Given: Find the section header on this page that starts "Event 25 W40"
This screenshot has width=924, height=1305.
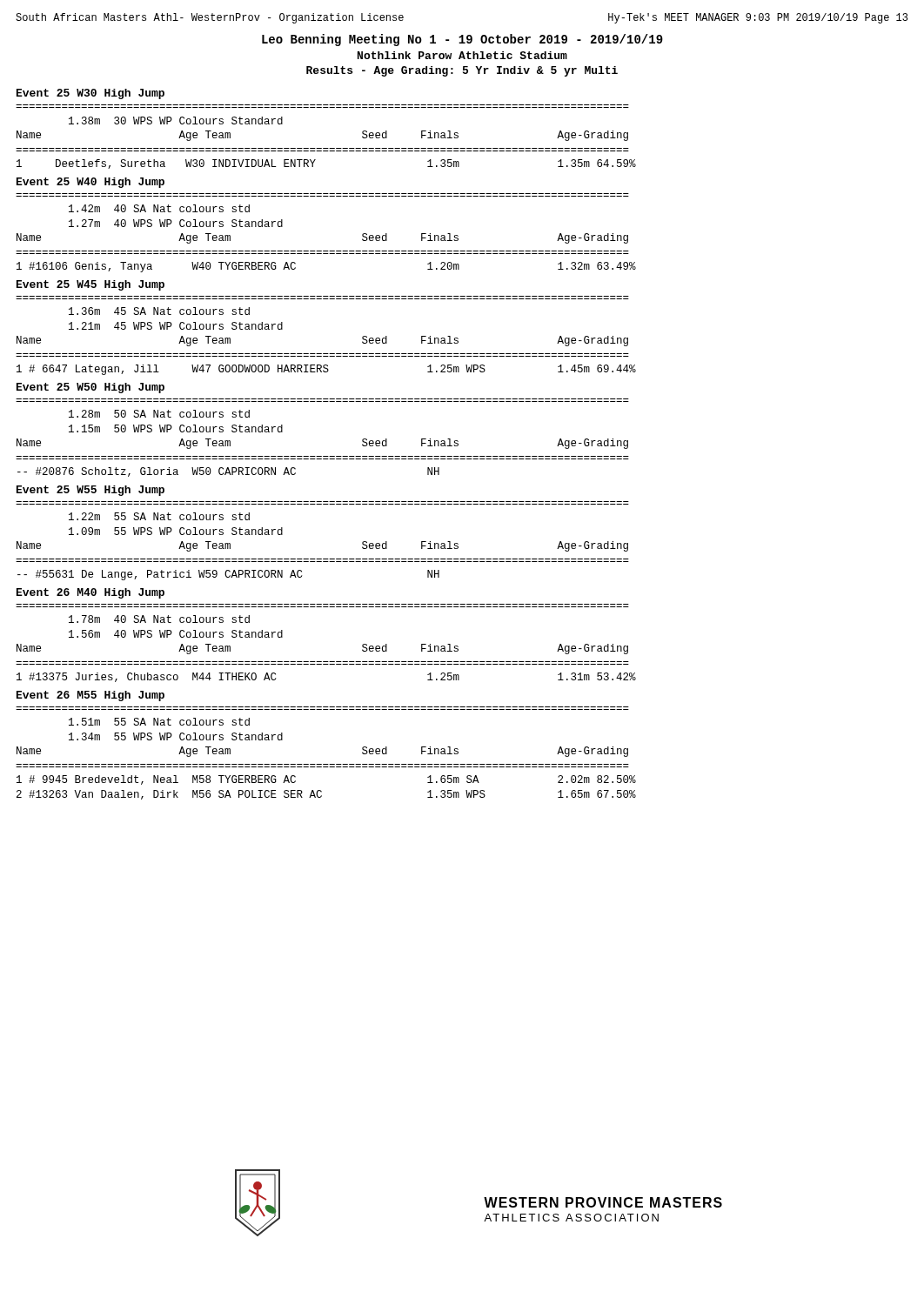Looking at the screenshot, I should [90, 182].
